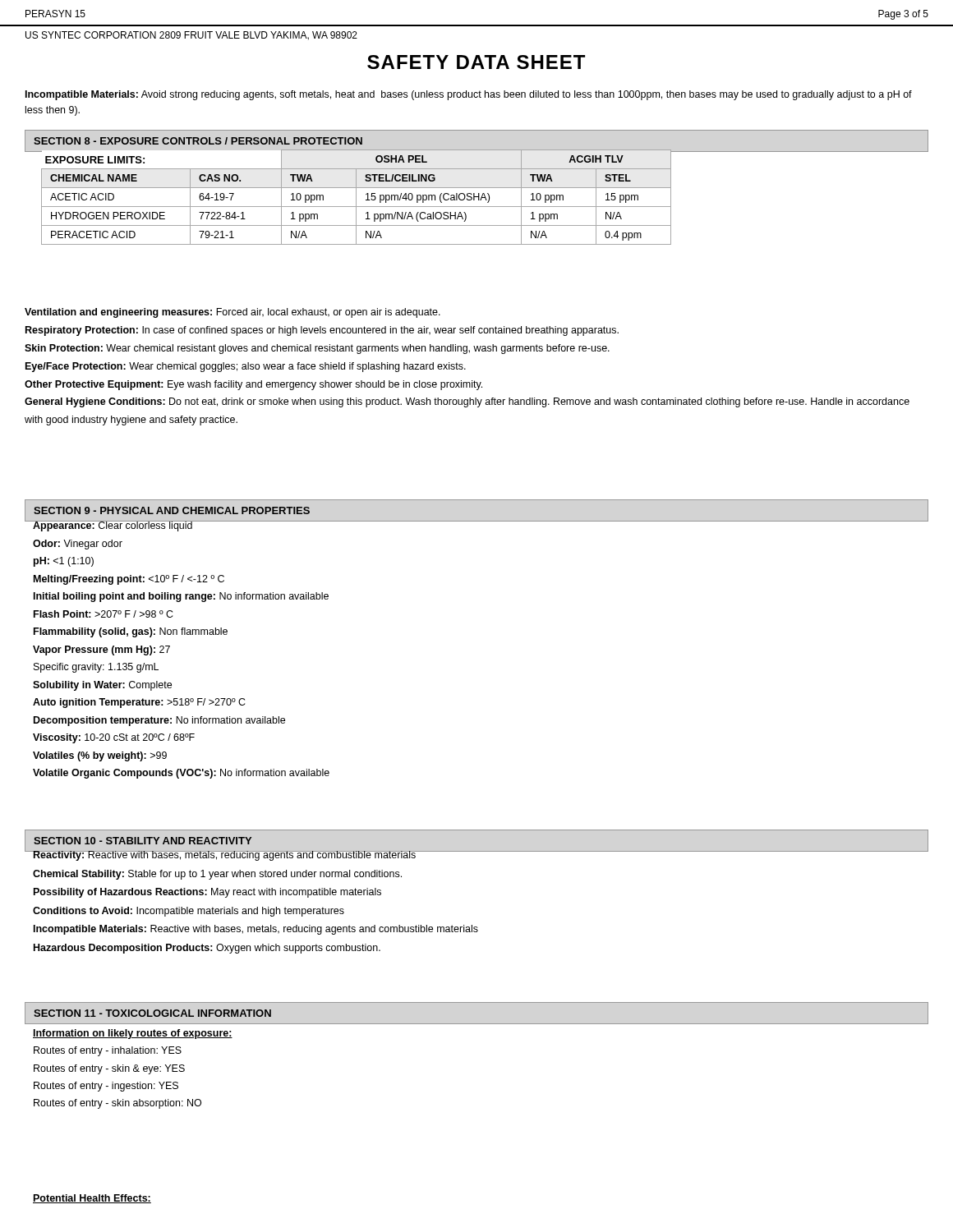953x1232 pixels.
Task: Find "Auto ignition Temperature: >518º F/ >270º C" on this page
Action: click(x=139, y=702)
